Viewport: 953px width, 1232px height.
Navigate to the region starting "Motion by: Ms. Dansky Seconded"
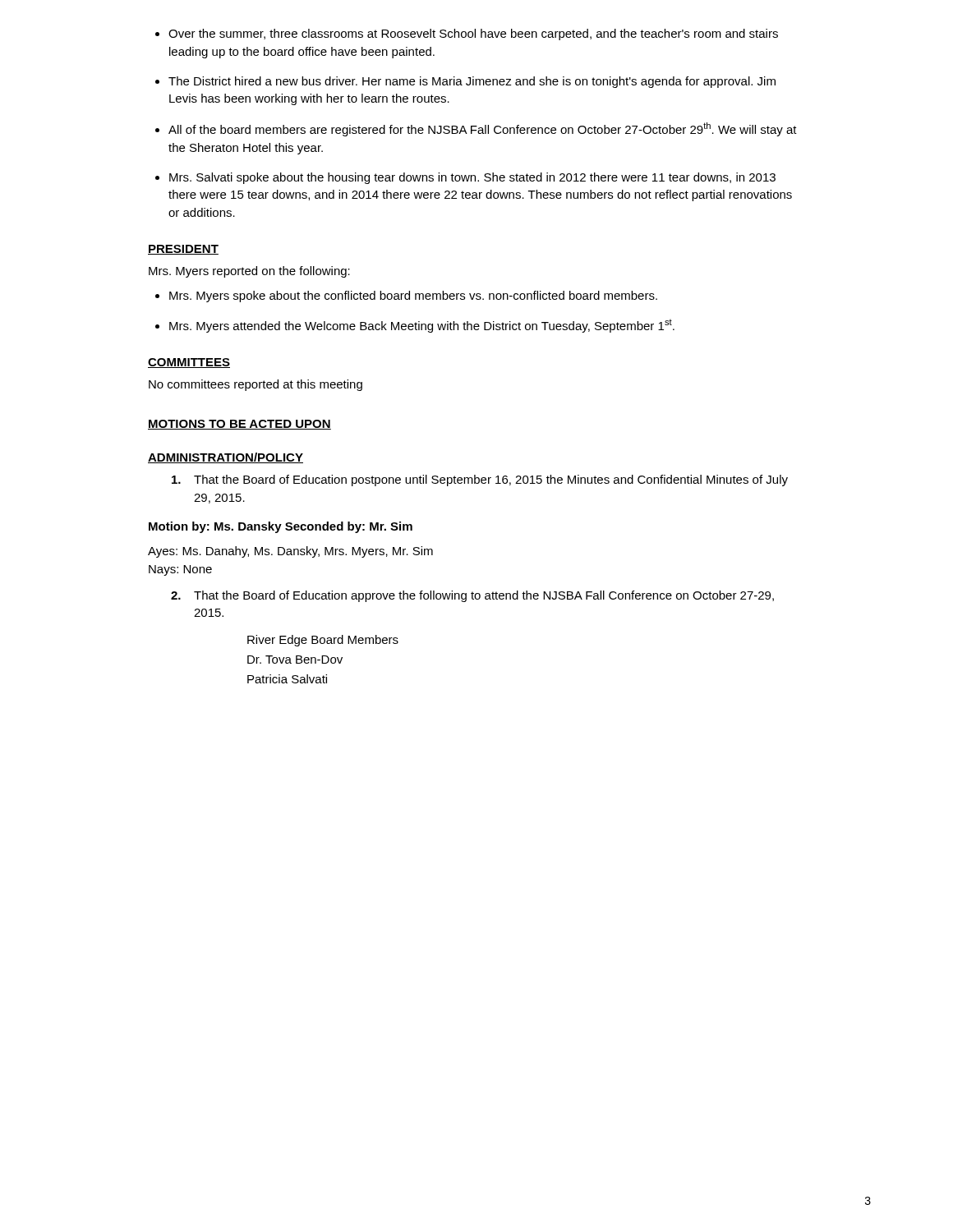(x=280, y=526)
